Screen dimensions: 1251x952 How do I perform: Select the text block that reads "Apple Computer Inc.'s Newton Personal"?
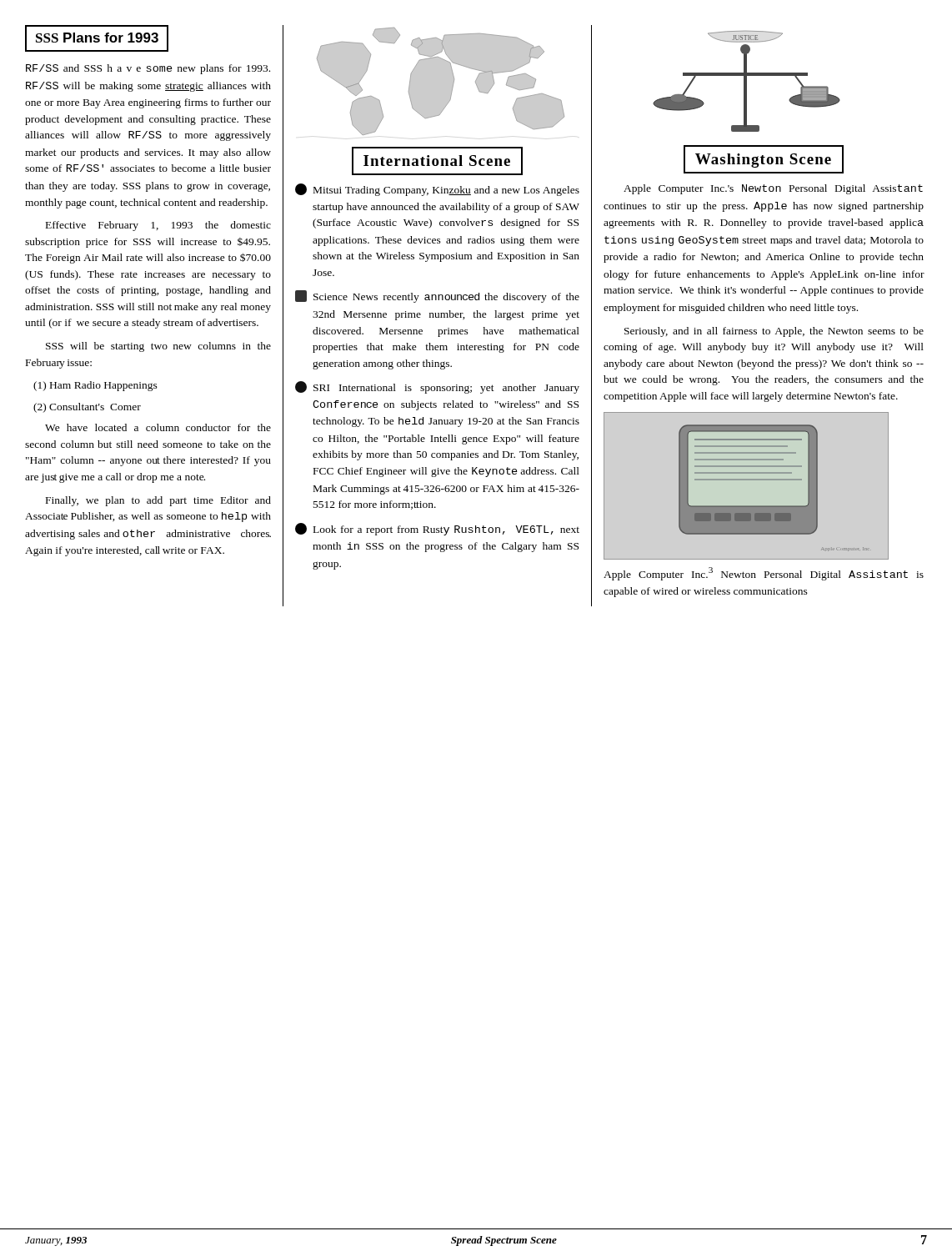(x=764, y=292)
